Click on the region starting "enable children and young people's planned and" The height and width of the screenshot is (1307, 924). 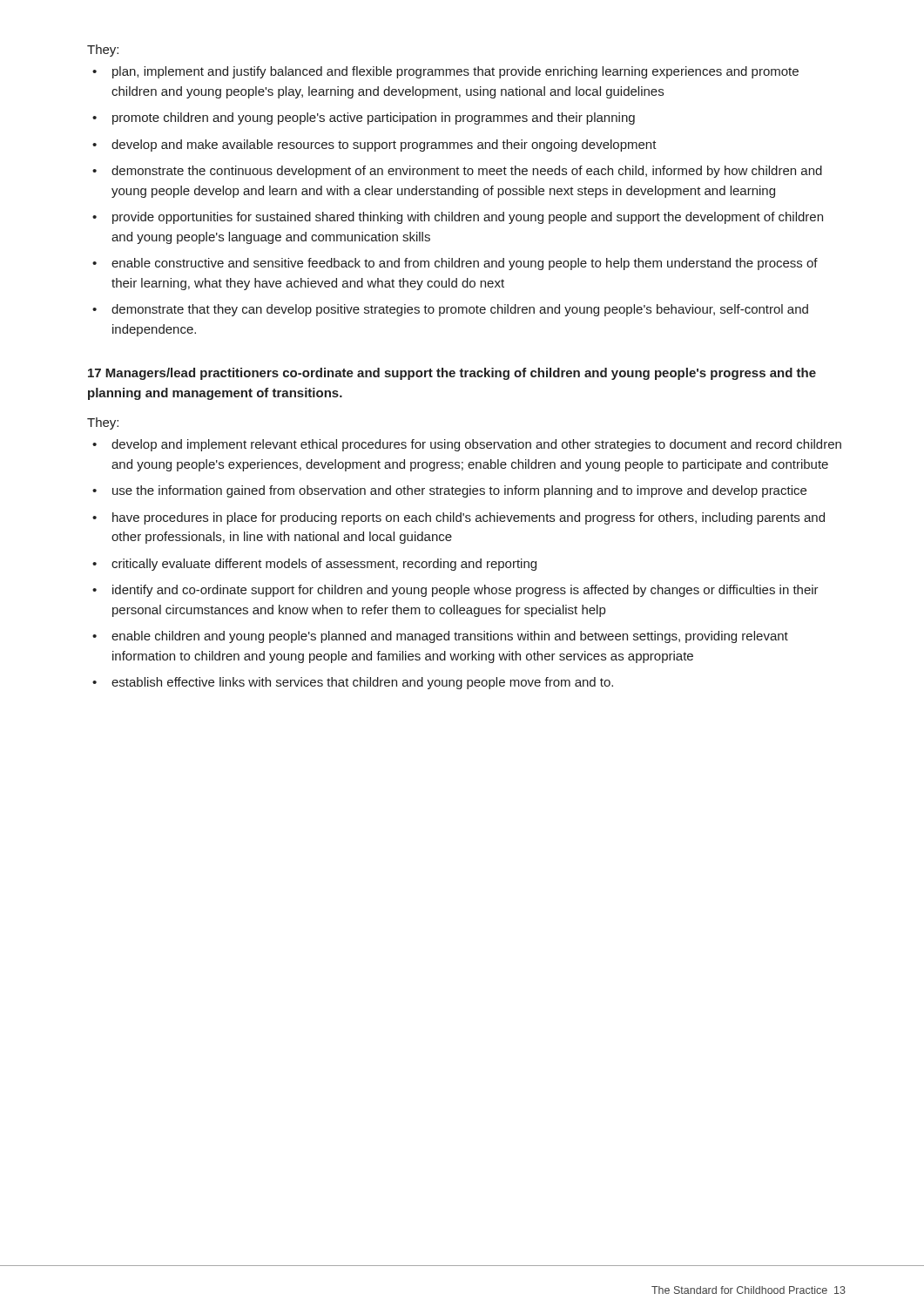pos(450,645)
